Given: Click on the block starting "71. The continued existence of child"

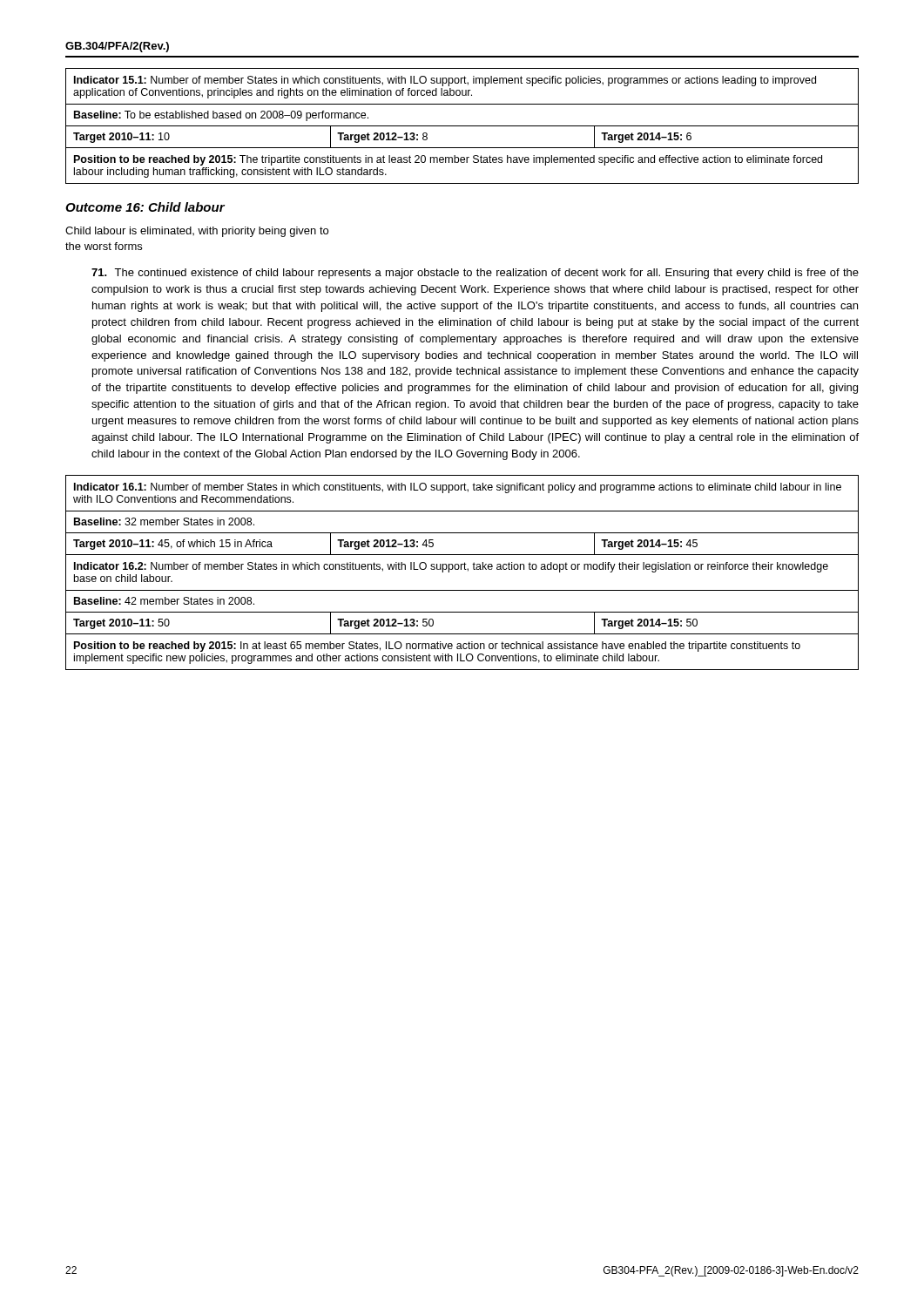Looking at the screenshot, I should tap(475, 363).
